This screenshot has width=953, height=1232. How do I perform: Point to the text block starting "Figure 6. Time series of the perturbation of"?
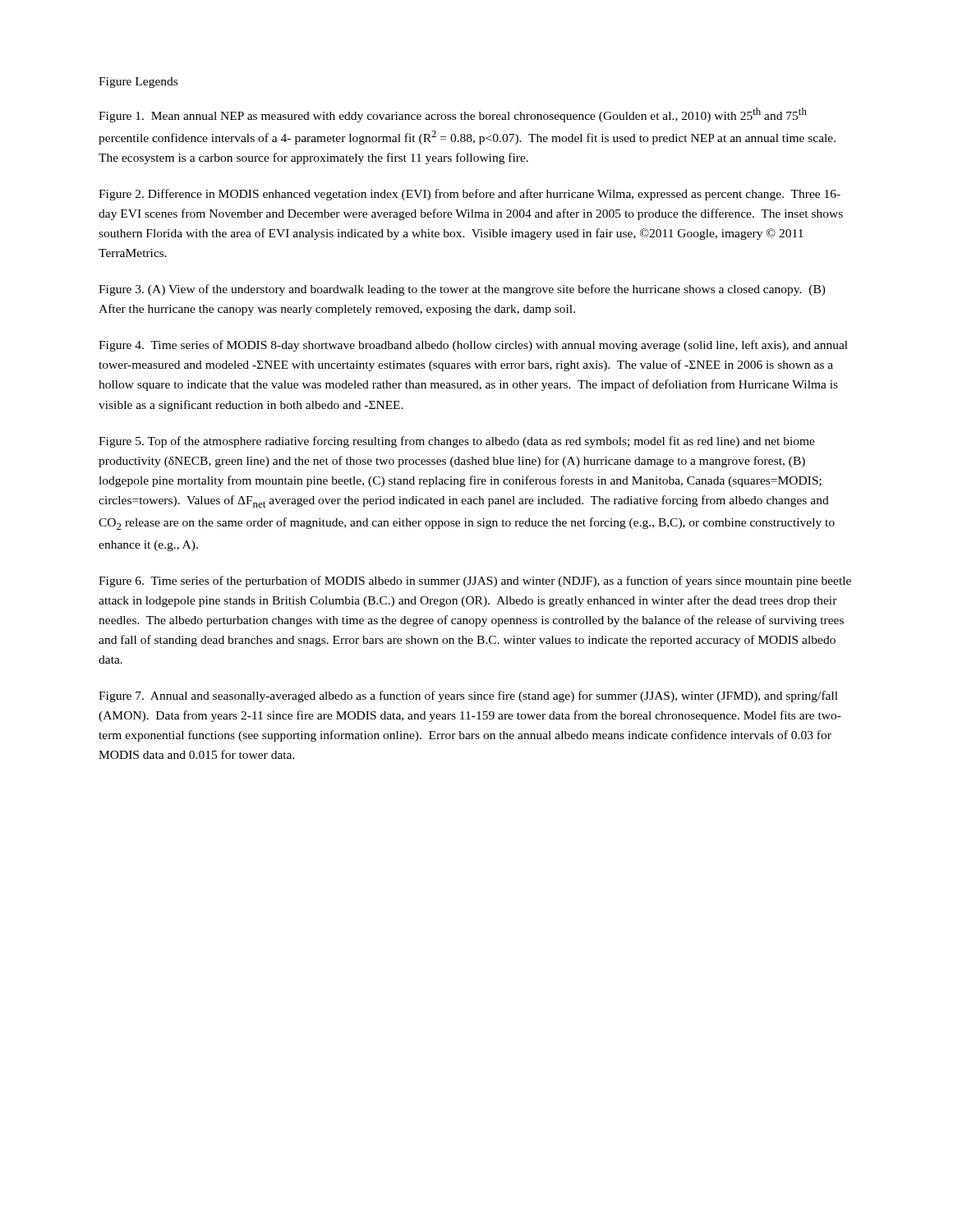[x=475, y=620]
